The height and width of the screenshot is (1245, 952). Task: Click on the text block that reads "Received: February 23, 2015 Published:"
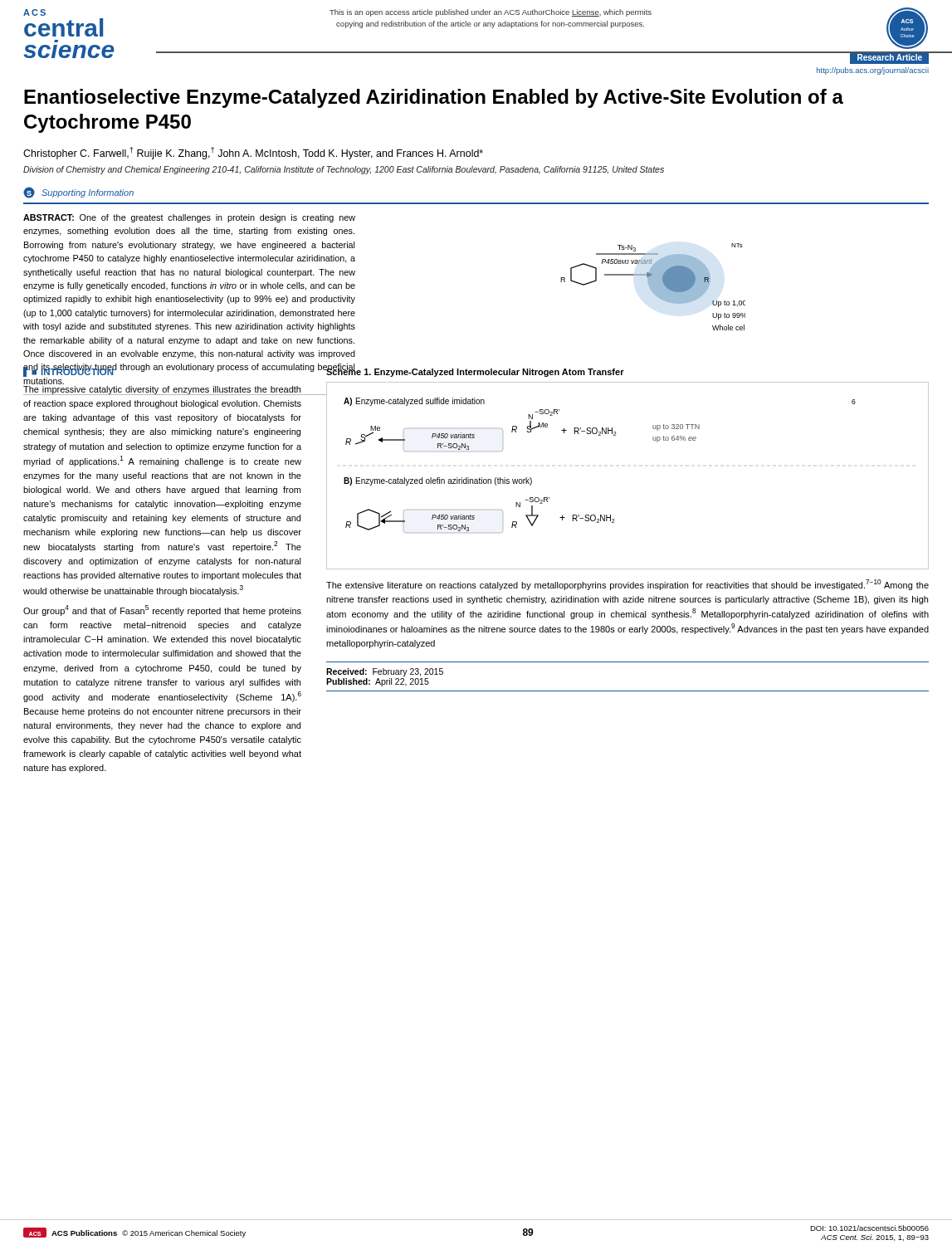tap(385, 676)
